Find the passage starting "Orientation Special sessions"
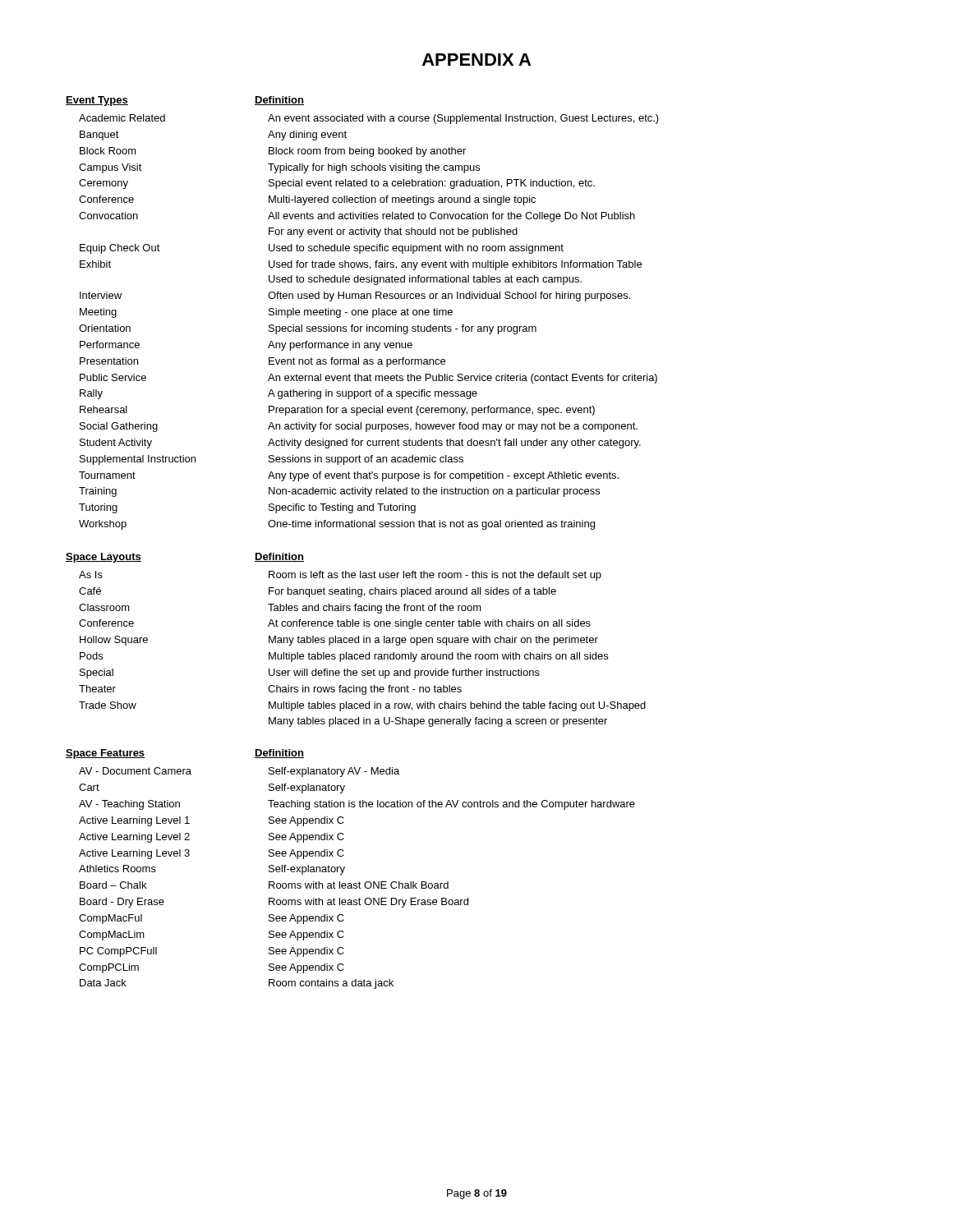Screen dimensions: 1232x953 476,329
